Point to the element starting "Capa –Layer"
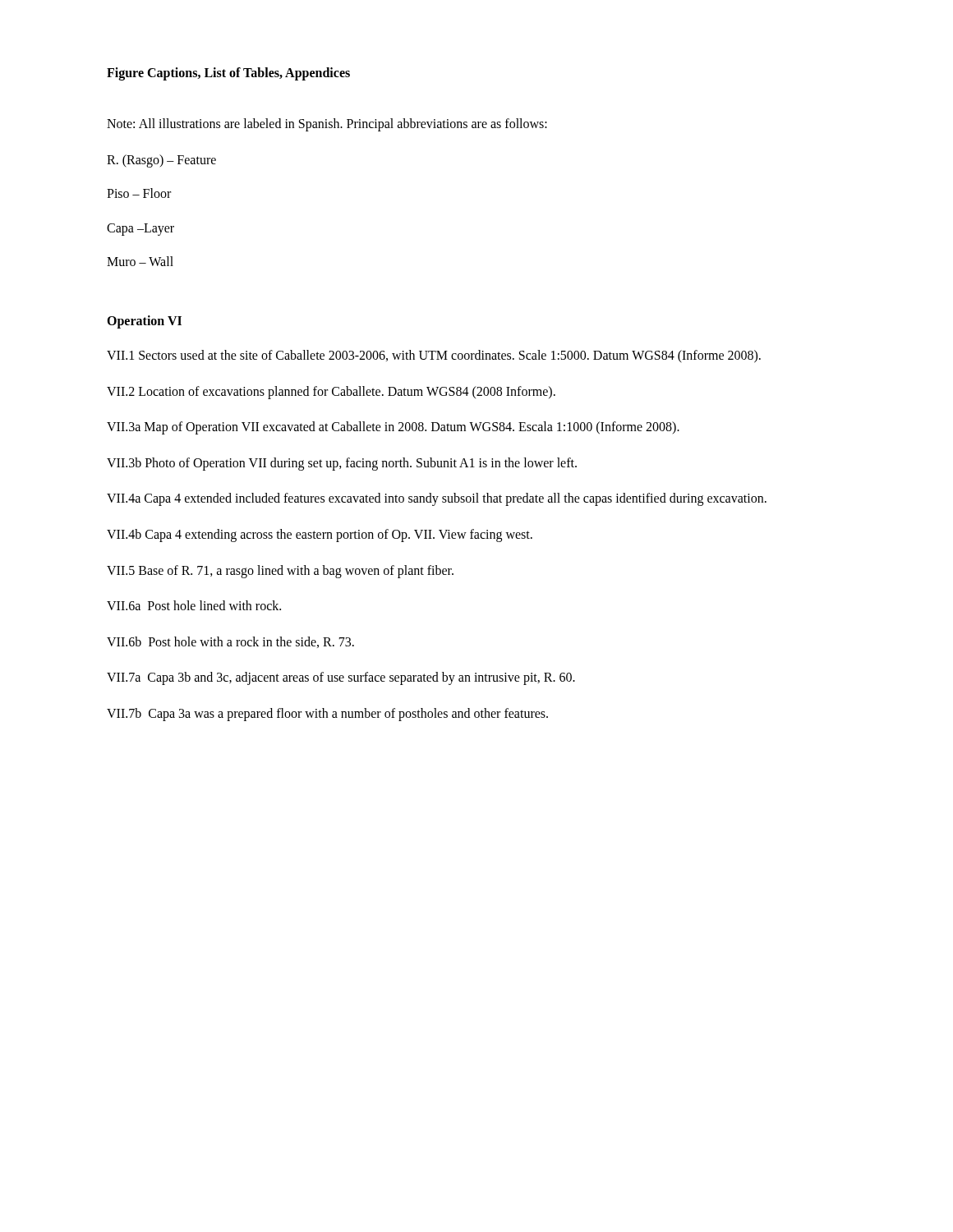The width and height of the screenshot is (953, 1232). (x=141, y=228)
